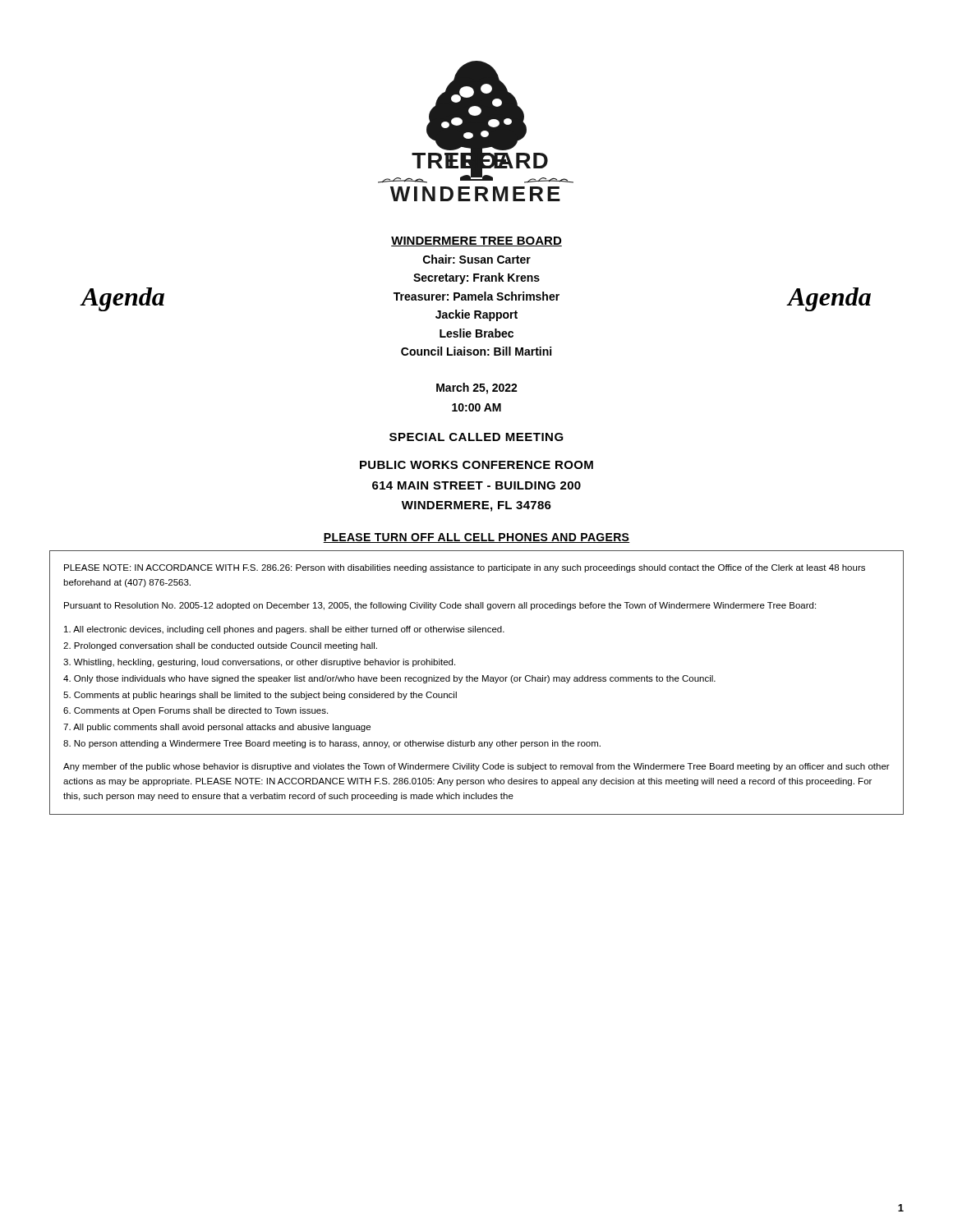953x1232 pixels.
Task: Locate the section header that says "SPECIAL CALLED MEETING"
Action: [x=476, y=436]
